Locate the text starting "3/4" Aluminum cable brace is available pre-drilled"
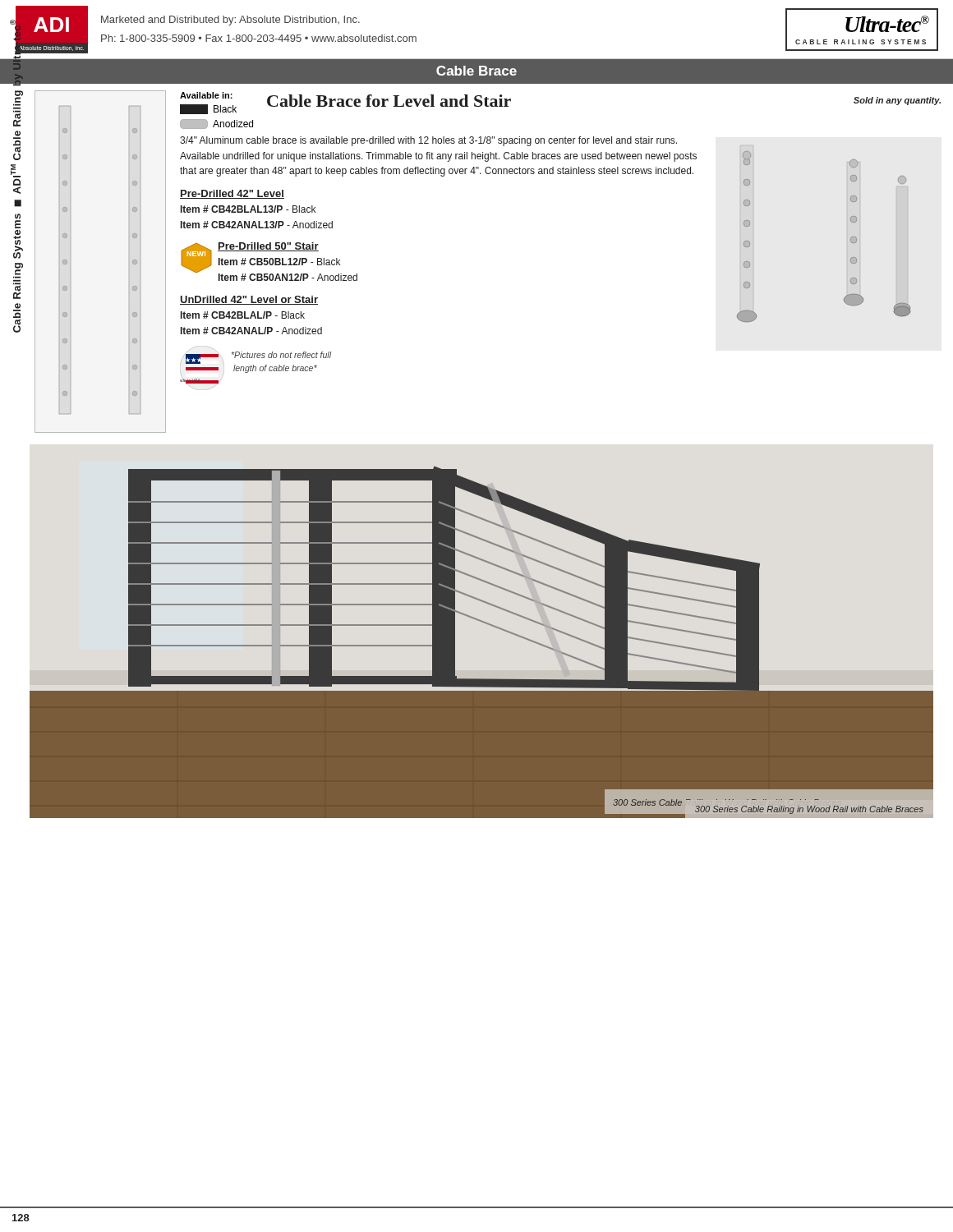This screenshot has height=1232, width=953. point(438,156)
